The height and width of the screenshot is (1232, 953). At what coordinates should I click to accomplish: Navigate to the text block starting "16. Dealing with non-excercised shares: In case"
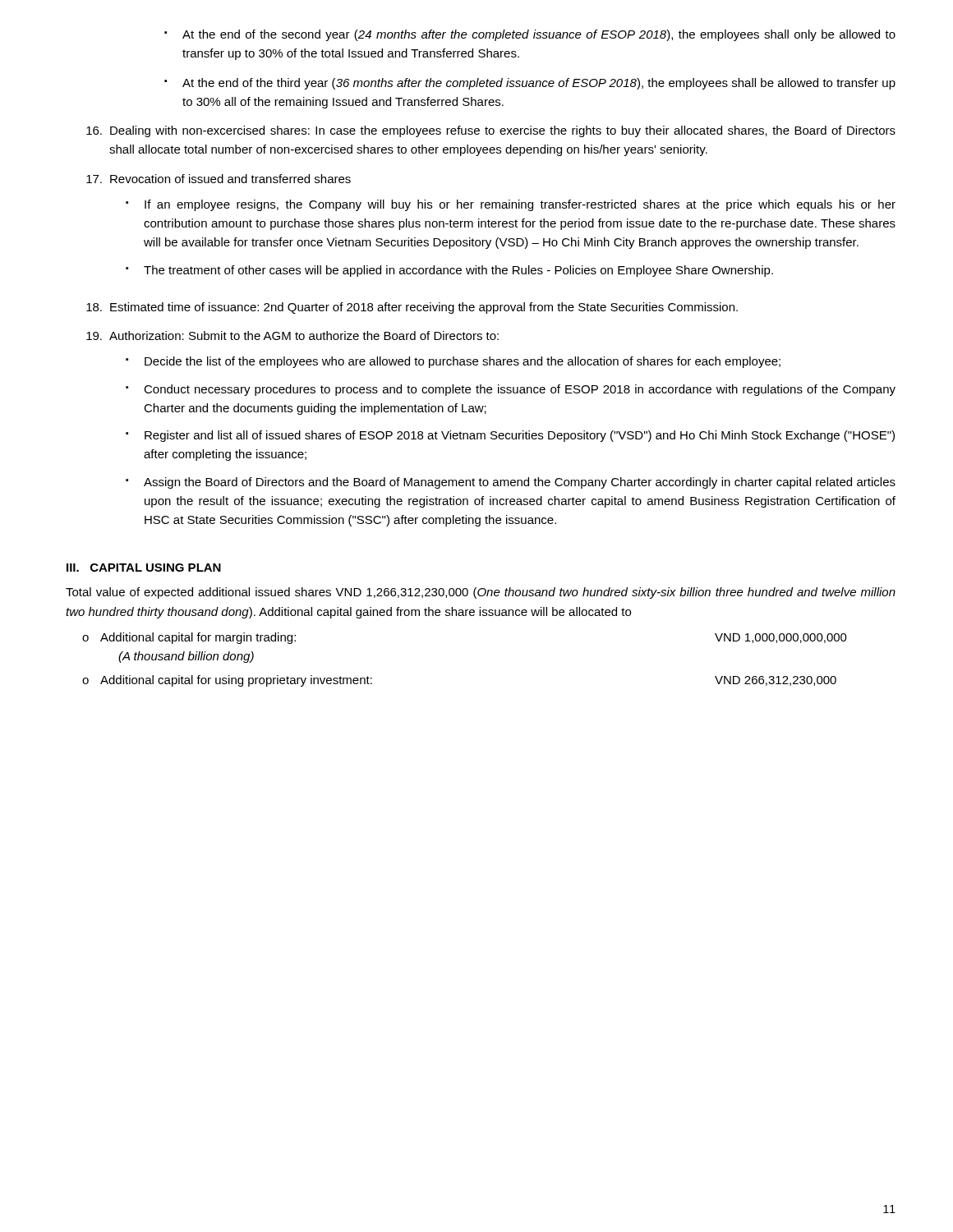pos(481,140)
